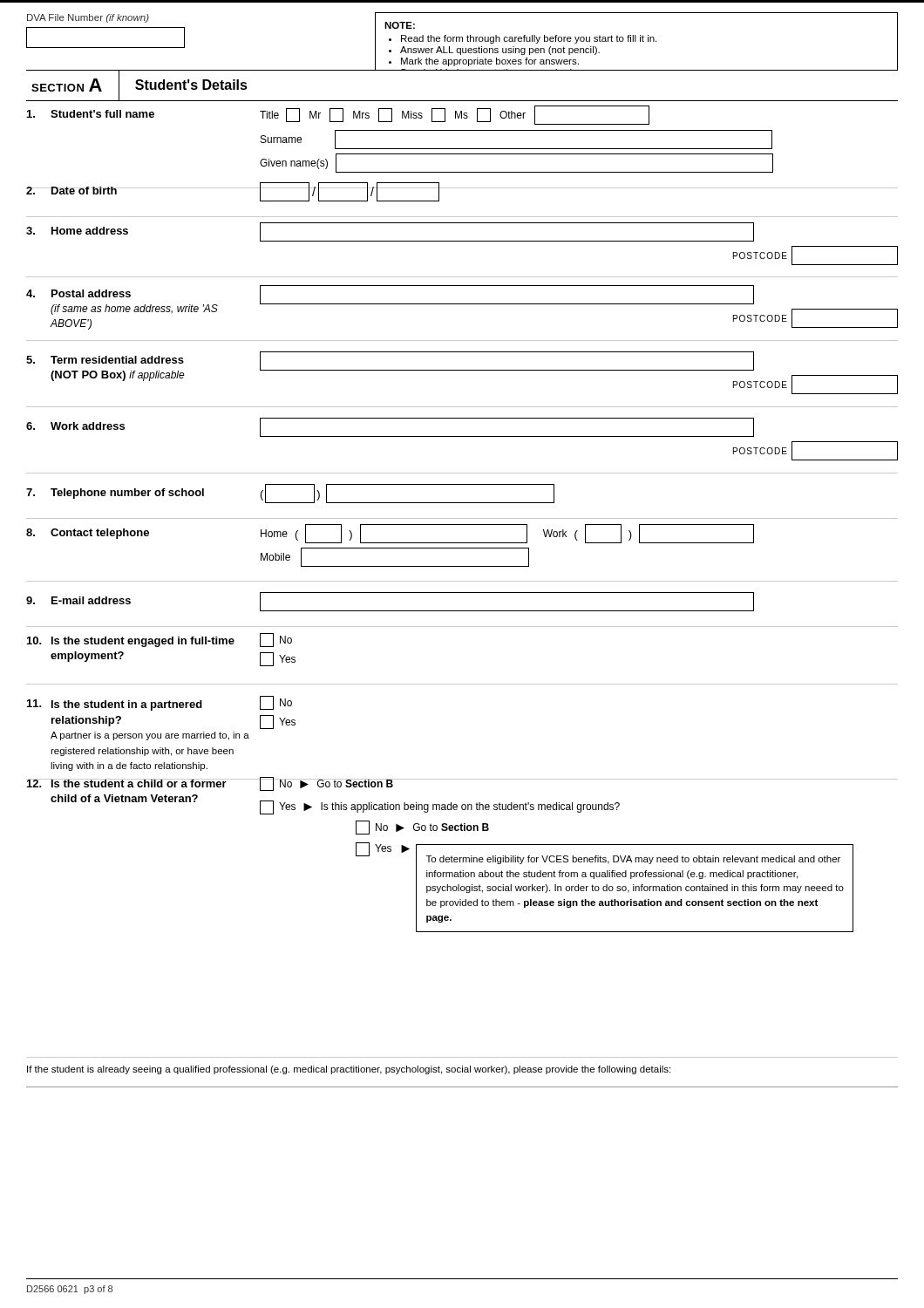
Task: Click where it says "Work address POSTCODE"
Action: point(462,439)
